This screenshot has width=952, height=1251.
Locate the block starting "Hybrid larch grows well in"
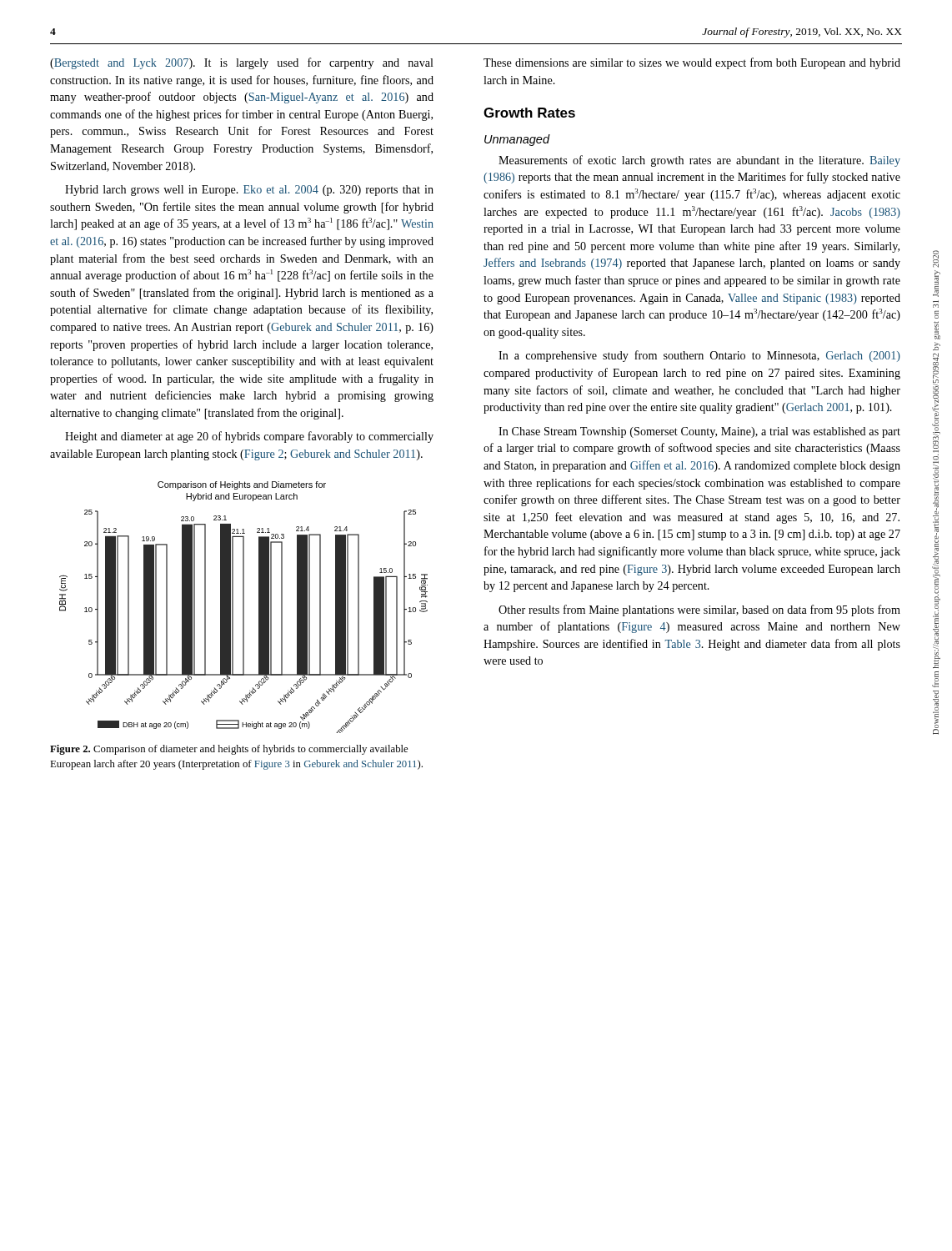(242, 301)
